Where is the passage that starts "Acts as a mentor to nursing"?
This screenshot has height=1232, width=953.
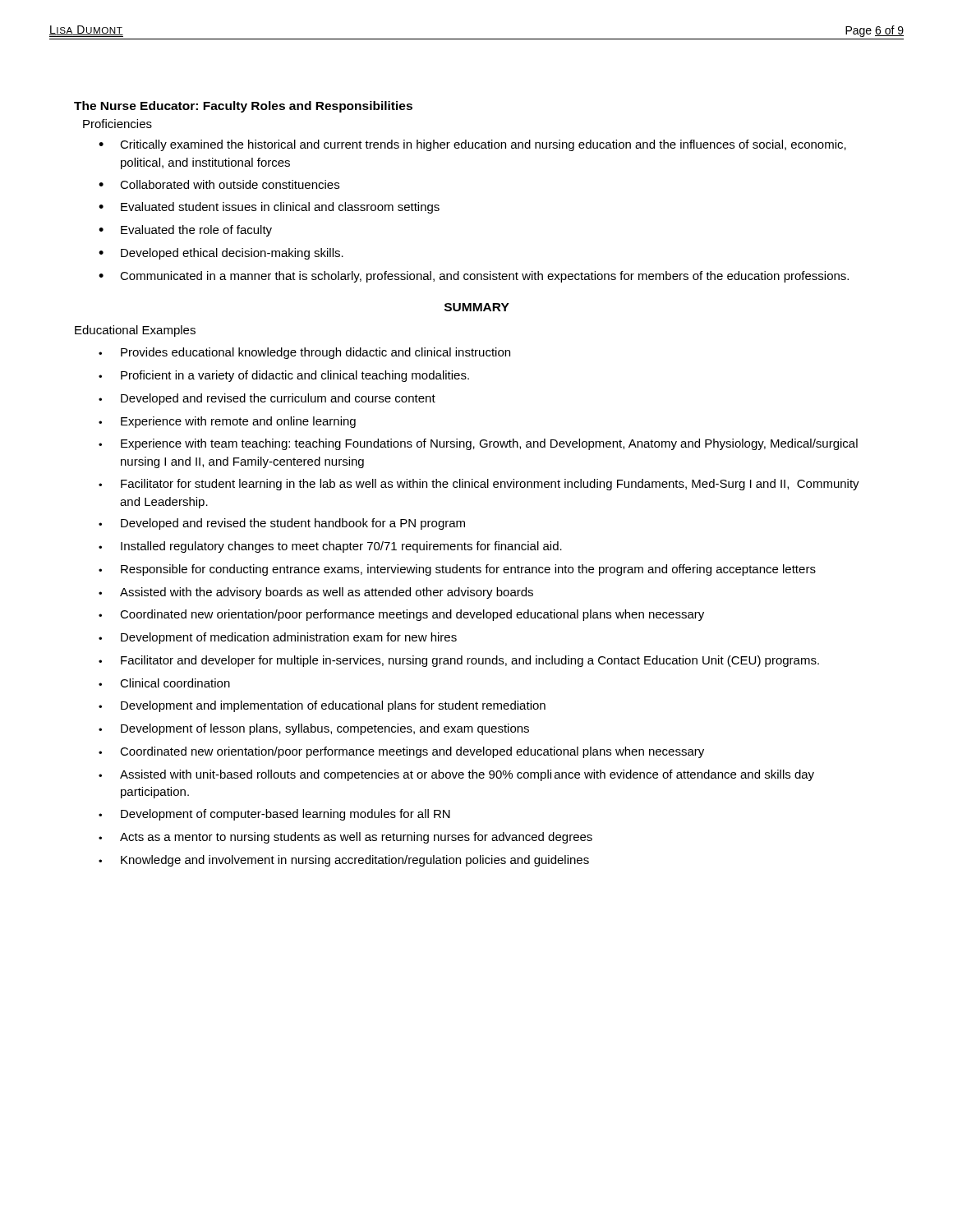[489, 837]
